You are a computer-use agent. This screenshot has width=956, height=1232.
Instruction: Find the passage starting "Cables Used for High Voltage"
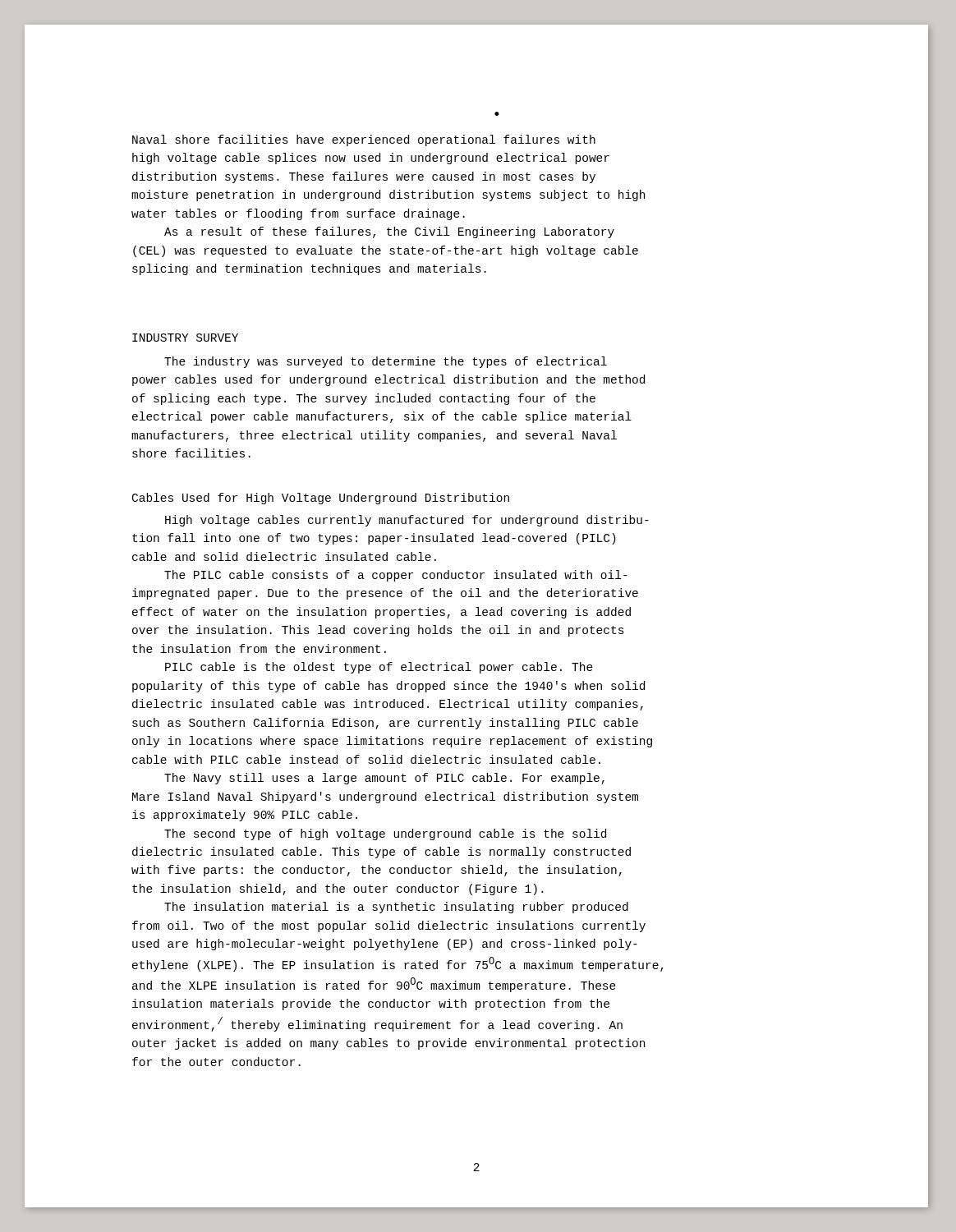click(x=321, y=498)
